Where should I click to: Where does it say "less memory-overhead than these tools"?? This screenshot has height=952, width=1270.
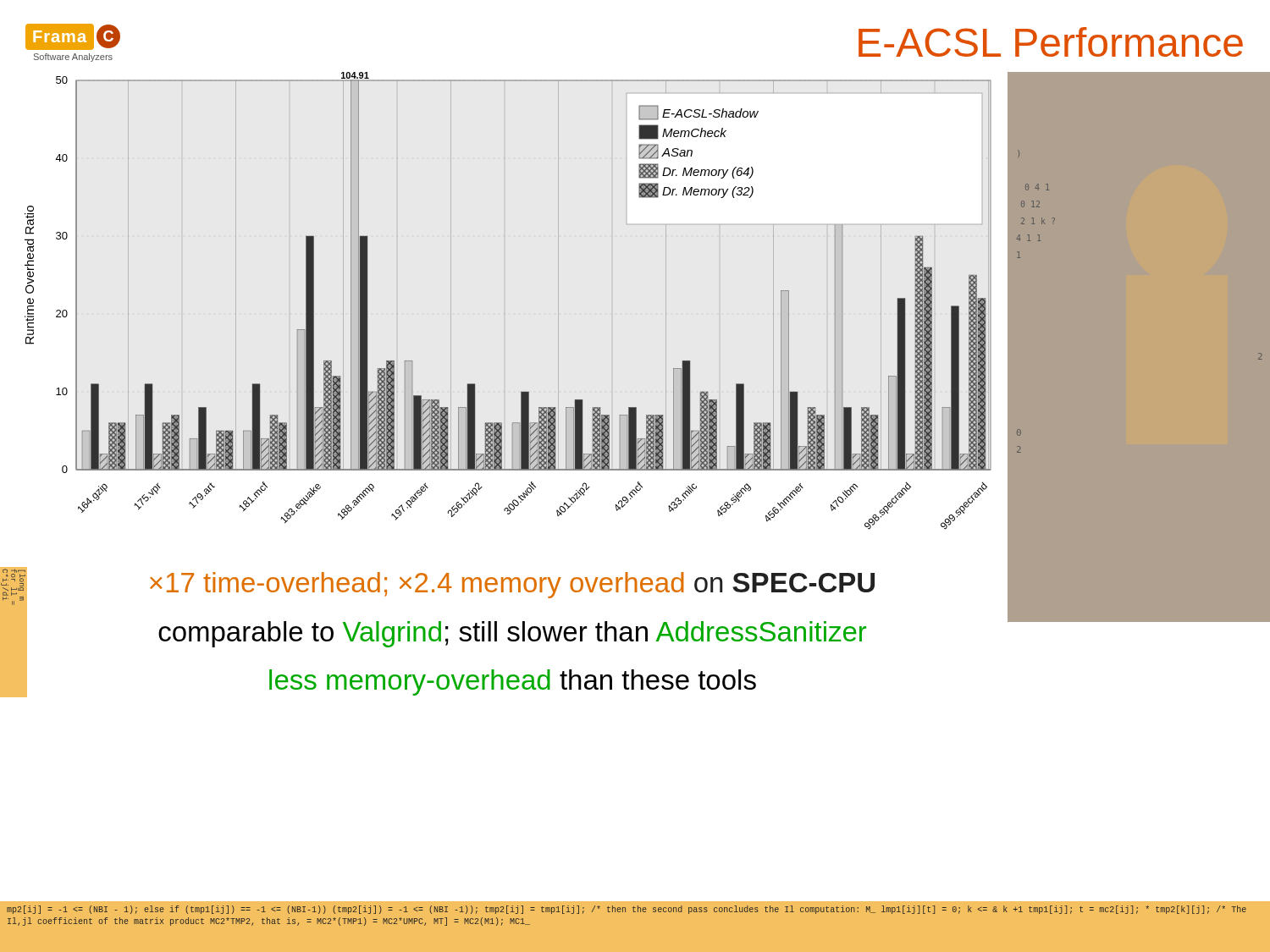pos(512,680)
